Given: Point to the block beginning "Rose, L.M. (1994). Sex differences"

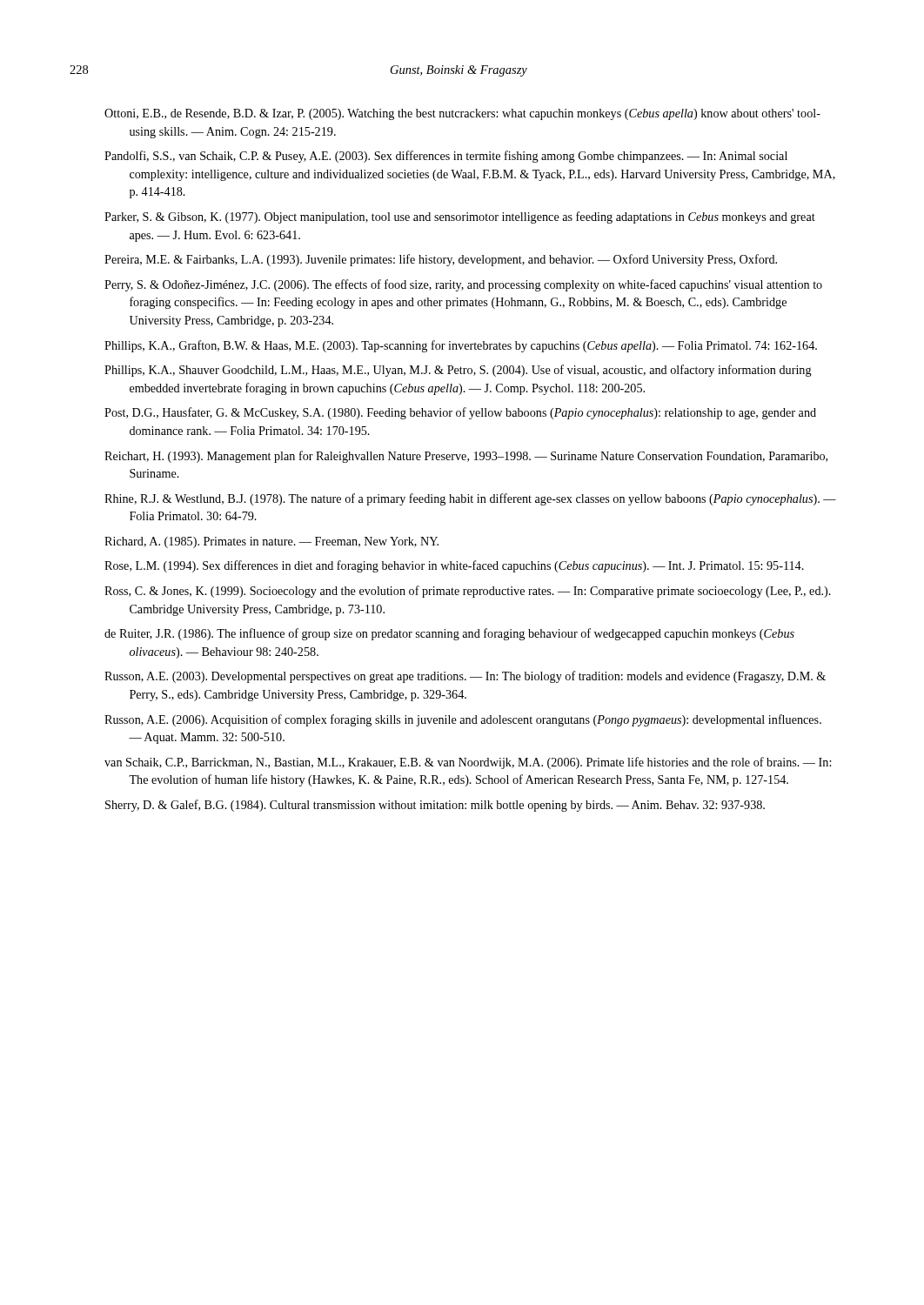Looking at the screenshot, I should [454, 566].
